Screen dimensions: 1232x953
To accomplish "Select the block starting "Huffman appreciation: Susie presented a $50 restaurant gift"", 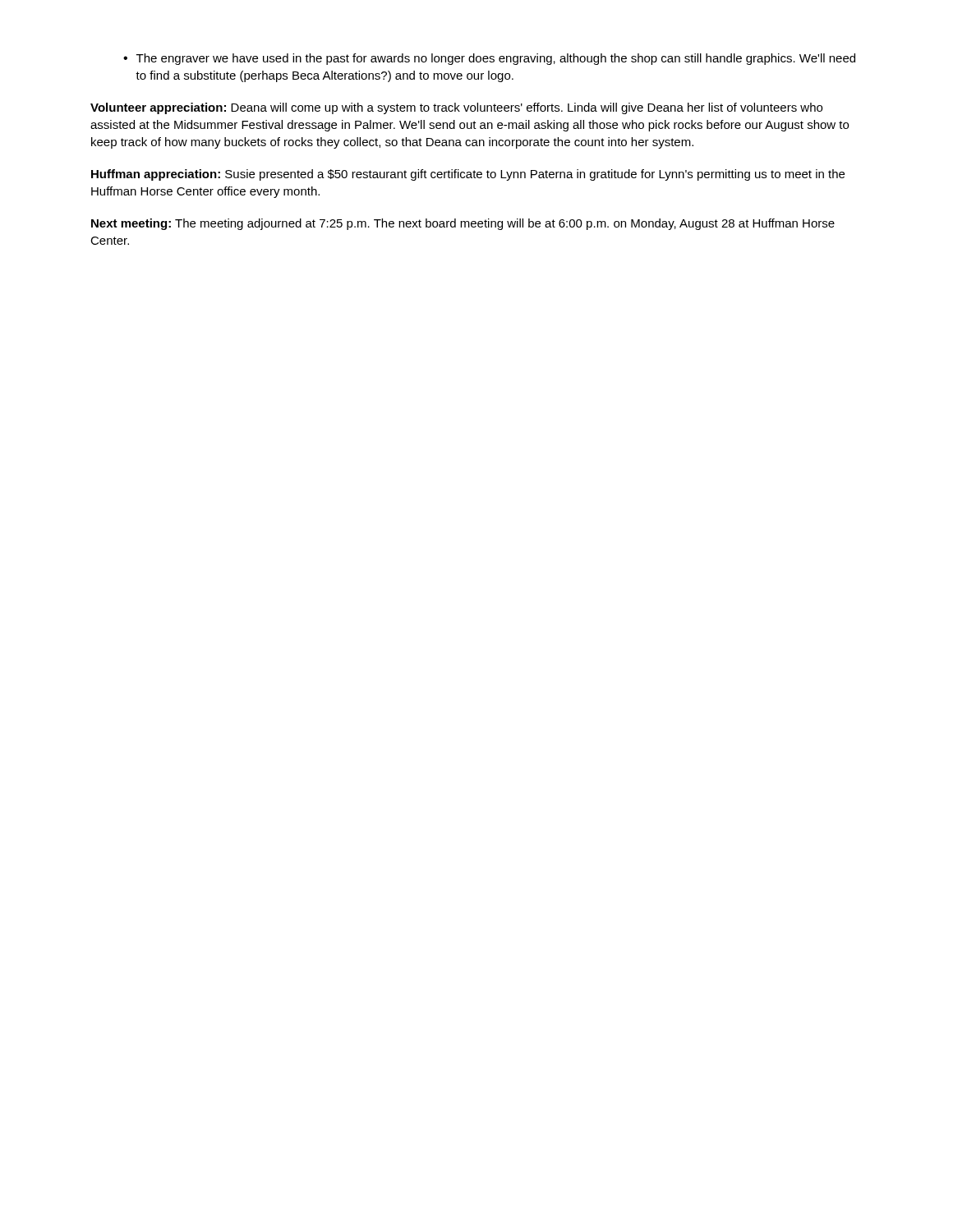I will [x=468, y=182].
